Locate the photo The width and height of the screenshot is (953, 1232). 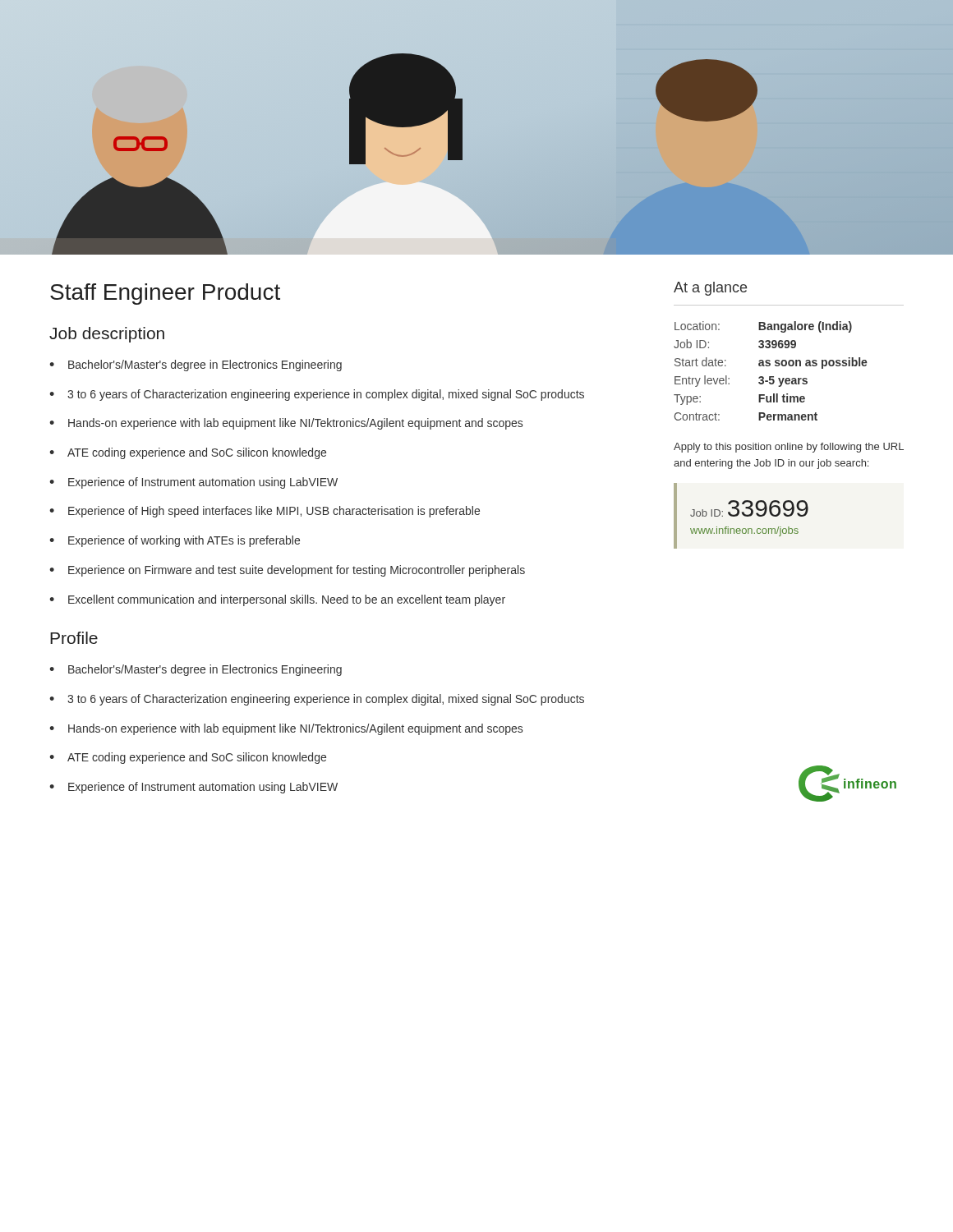pos(476,127)
